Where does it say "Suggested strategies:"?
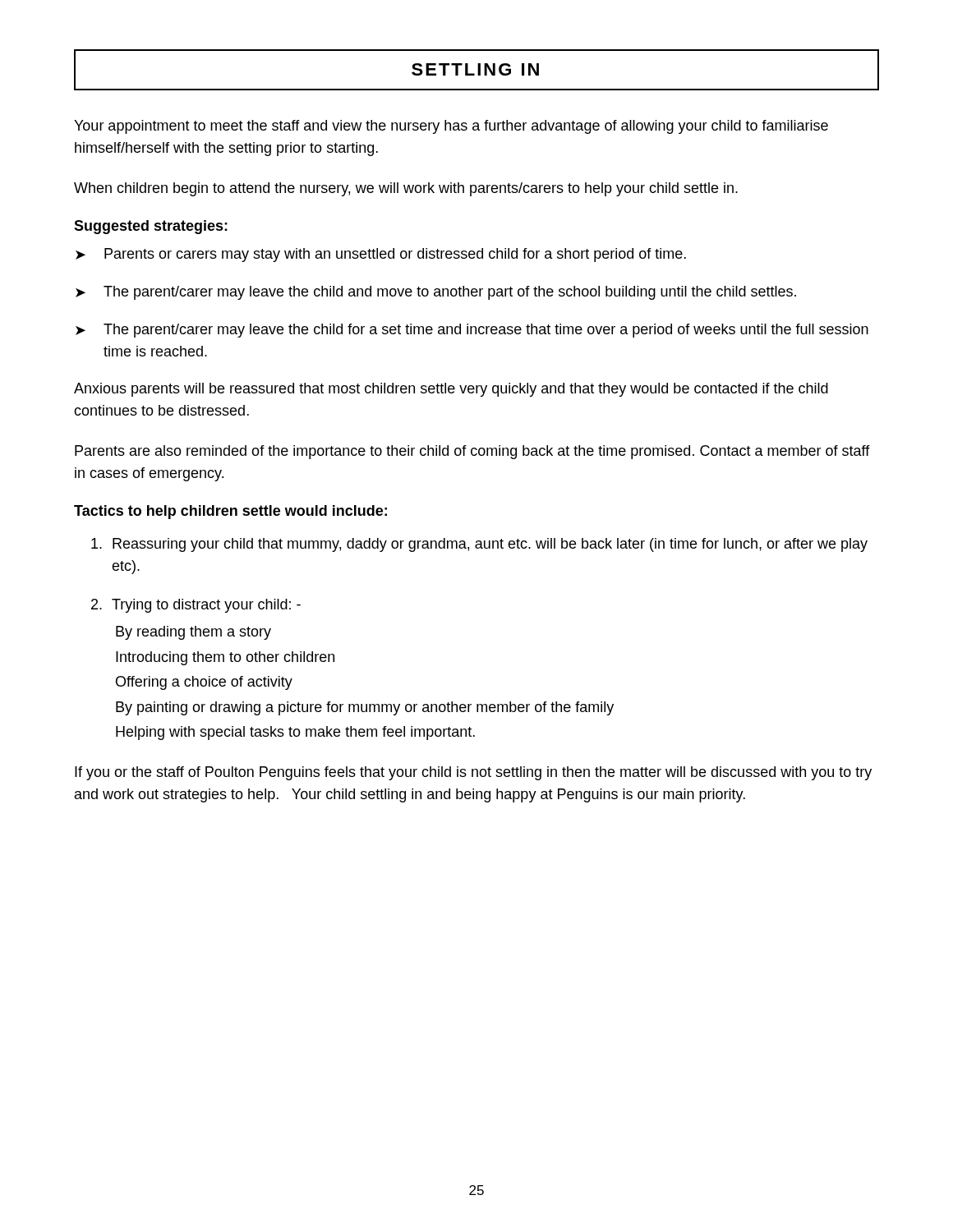 click(151, 226)
